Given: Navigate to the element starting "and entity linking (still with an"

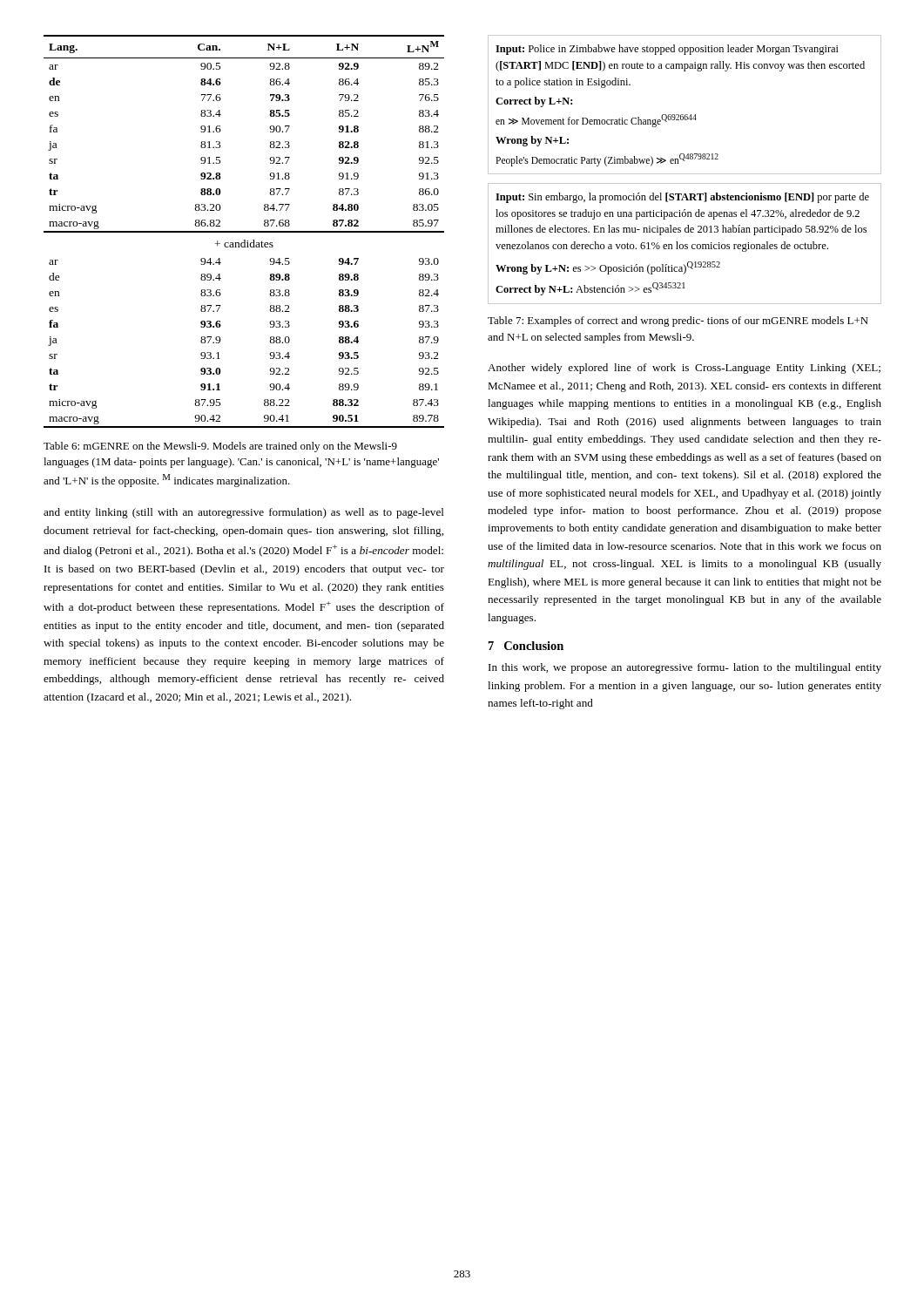Looking at the screenshot, I should 244,604.
